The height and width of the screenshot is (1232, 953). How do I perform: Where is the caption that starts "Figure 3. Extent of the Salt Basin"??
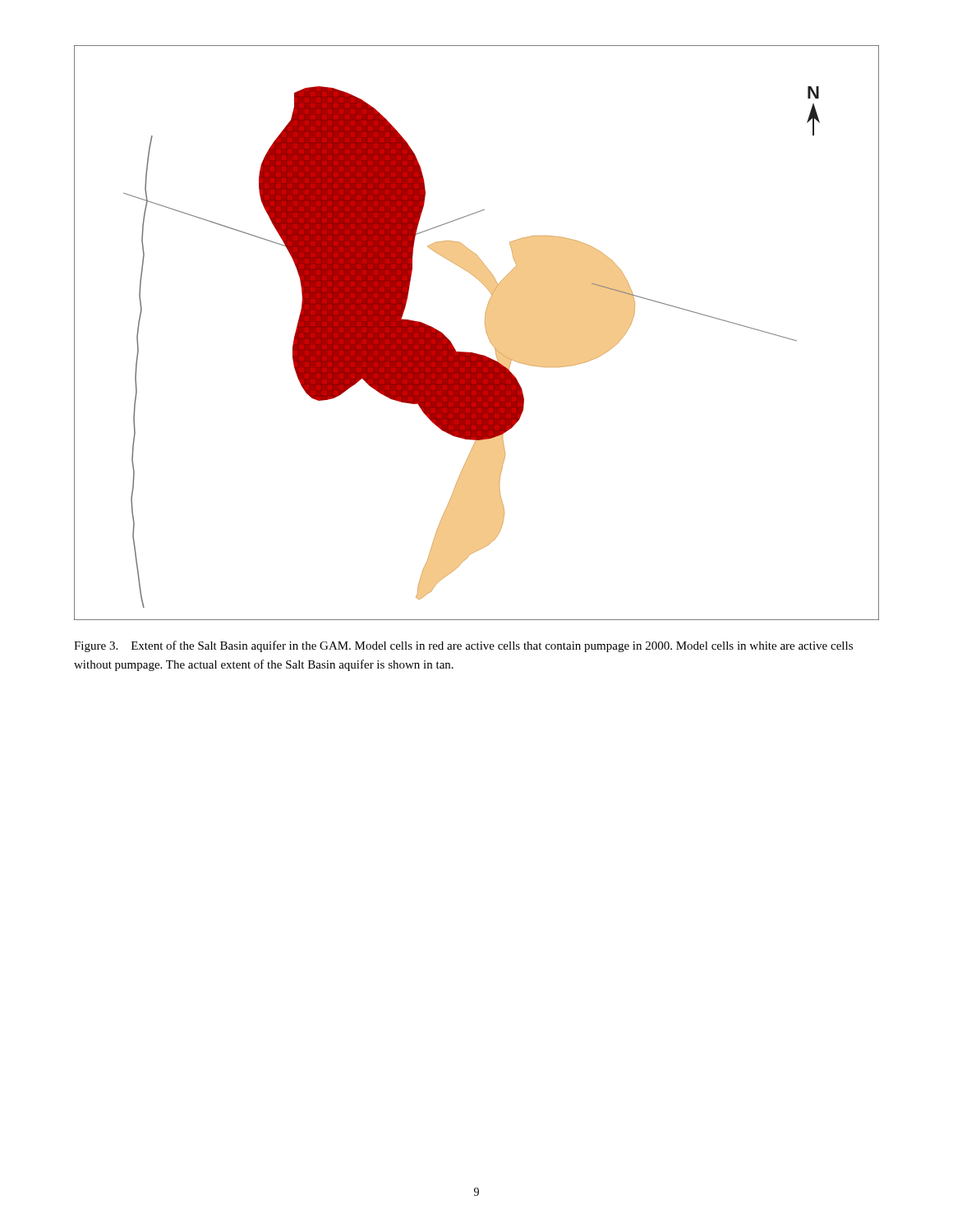pyautogui.click(x=476, y=655)
